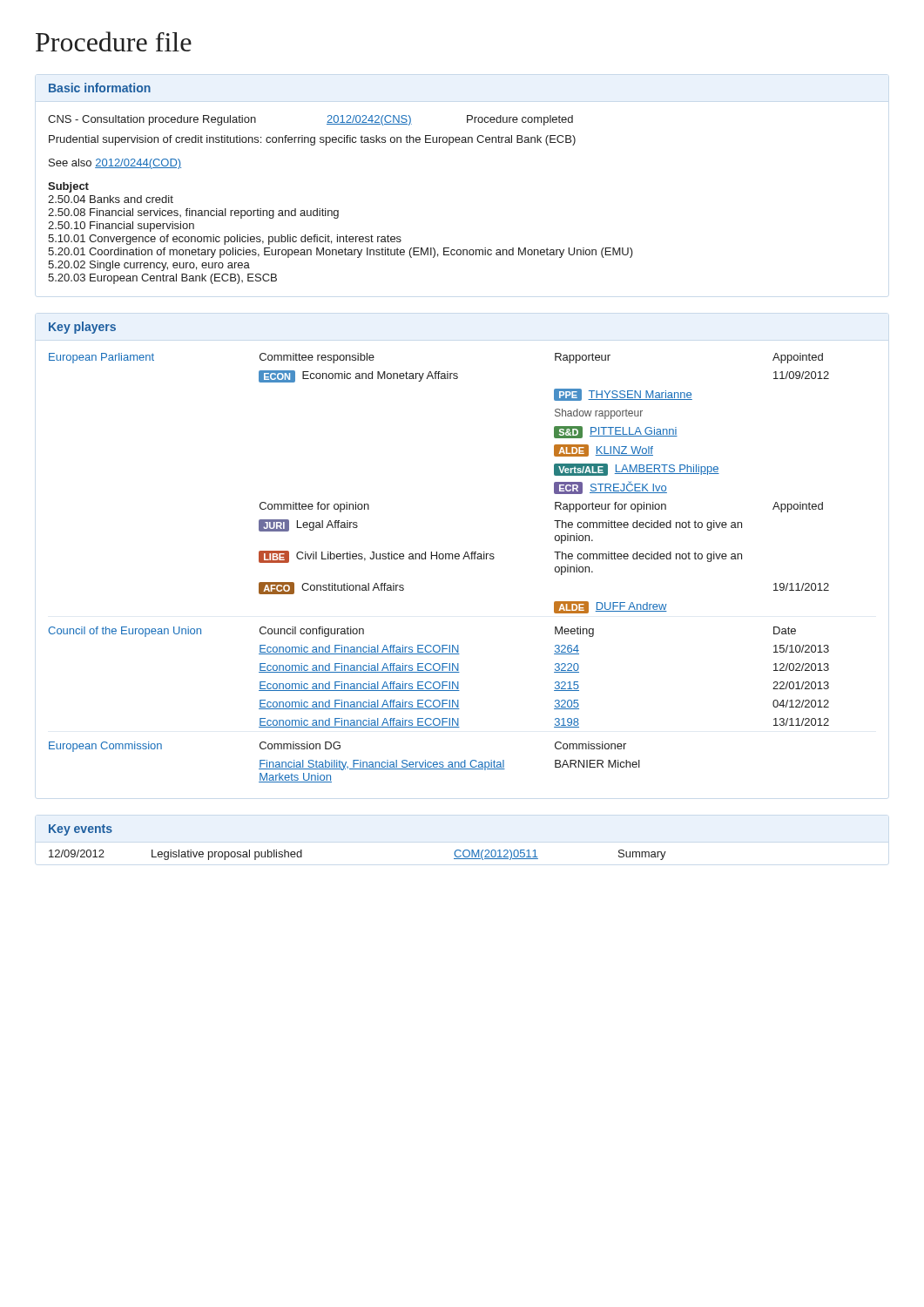This screenshot has height=1307, width=924.
Task: Select the table that reads "Committee responsible"
Action: click(x=462, y=569)
